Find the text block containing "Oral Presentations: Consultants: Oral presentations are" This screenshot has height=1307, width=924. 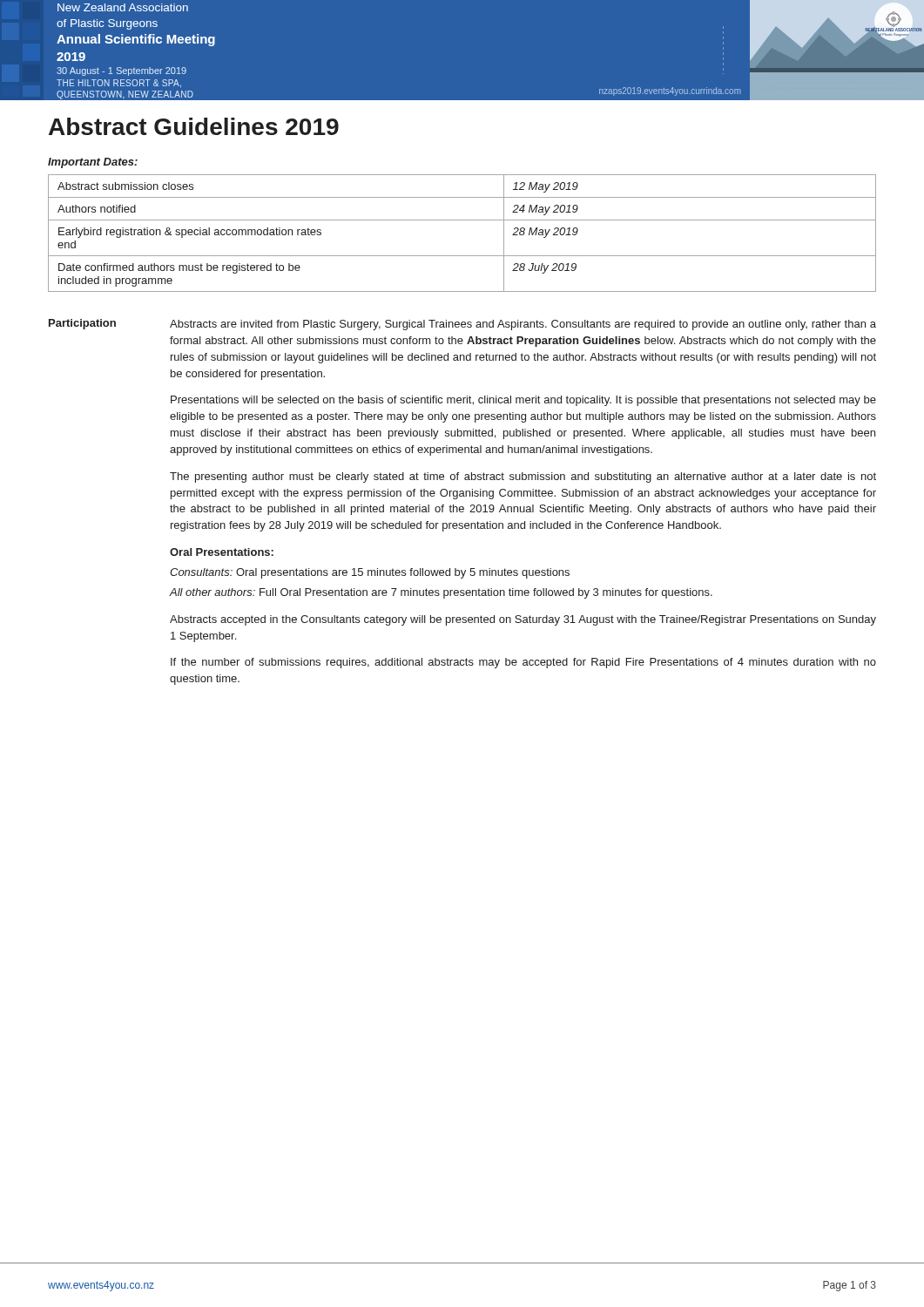click(x=523, y=573)
